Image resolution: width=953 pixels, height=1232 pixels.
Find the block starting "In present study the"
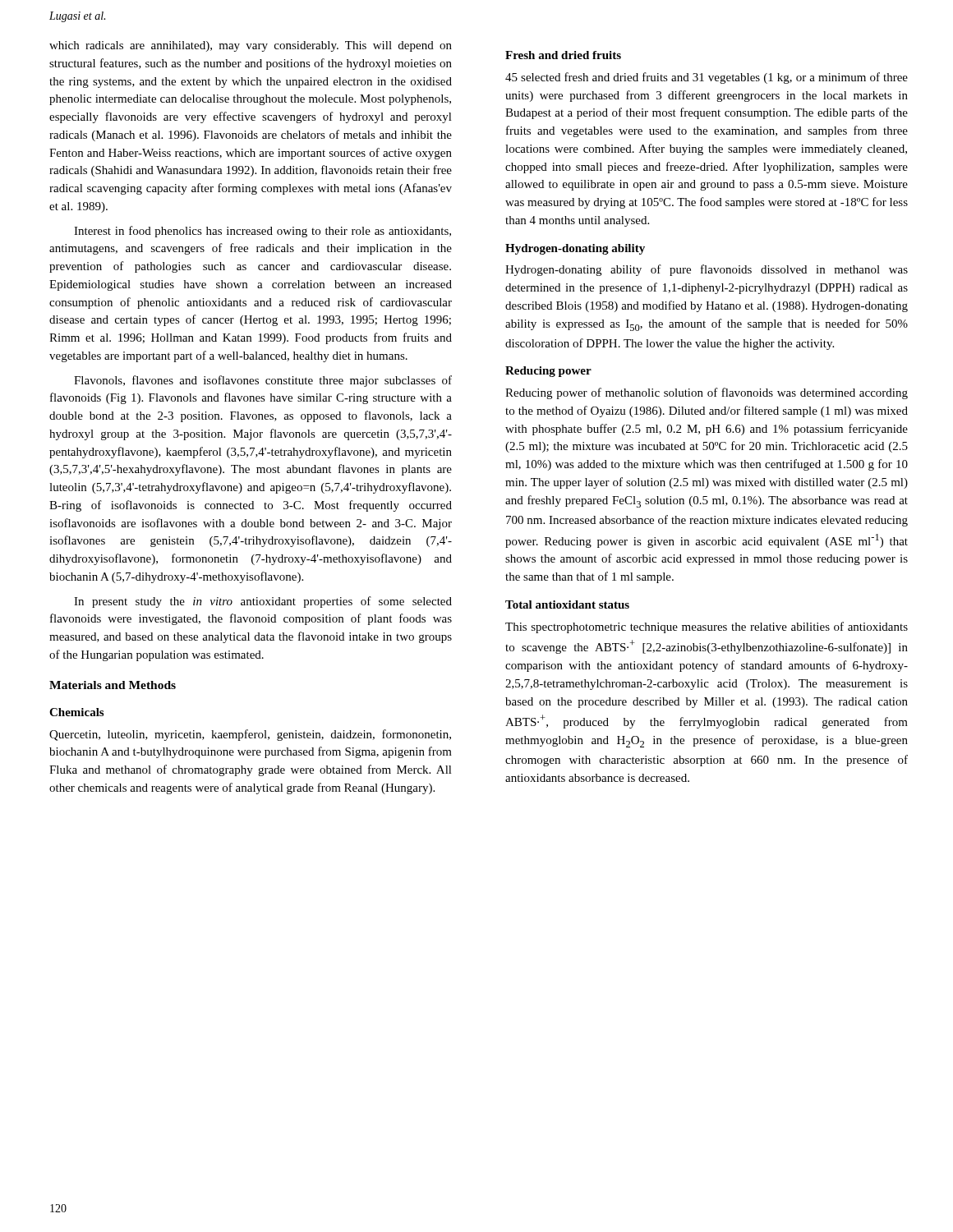click(x=251, y=628)
